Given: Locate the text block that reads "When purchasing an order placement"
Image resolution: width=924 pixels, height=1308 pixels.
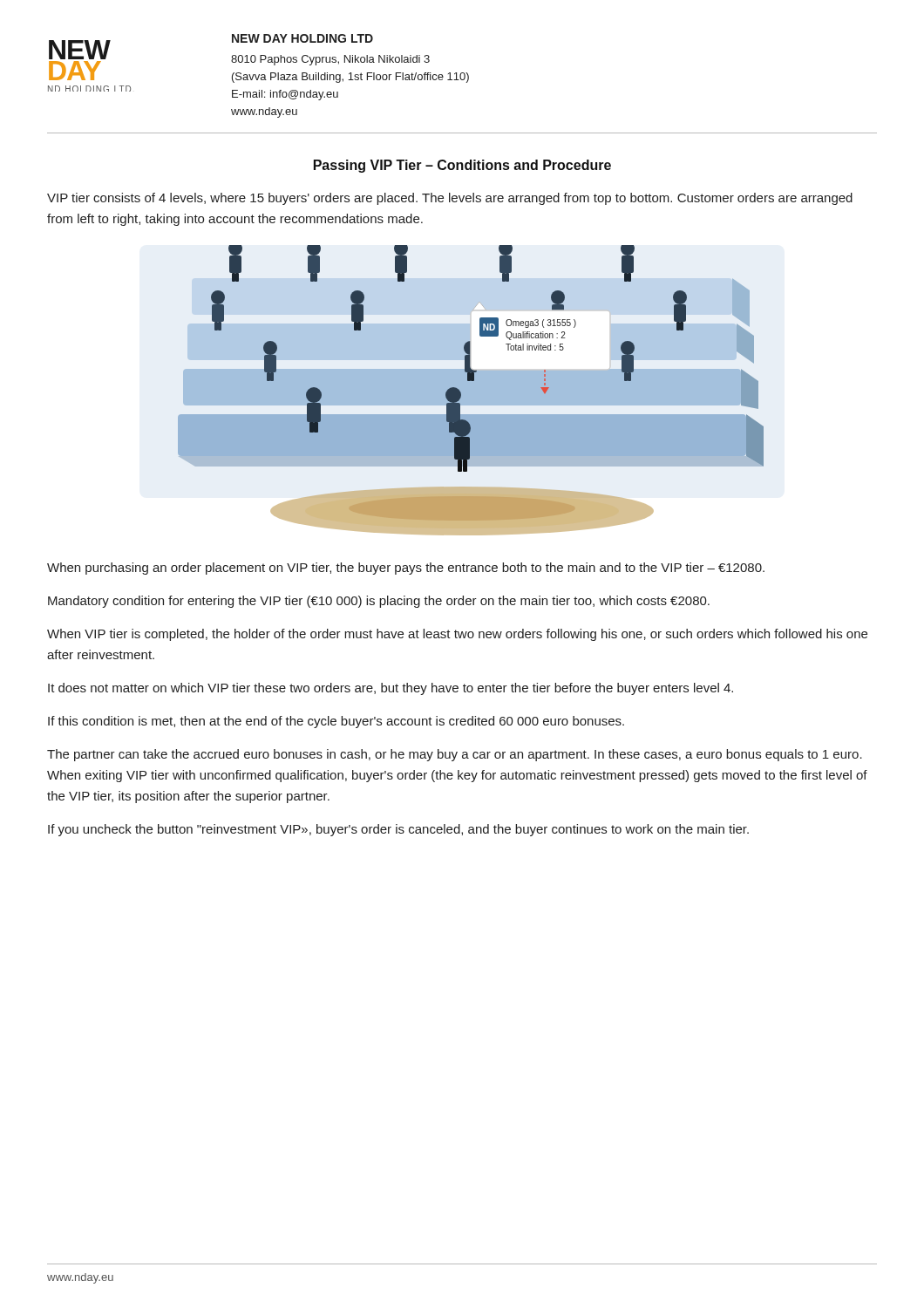Looking at the screenshot, I should pyautogui.click(x=406, y=567).
